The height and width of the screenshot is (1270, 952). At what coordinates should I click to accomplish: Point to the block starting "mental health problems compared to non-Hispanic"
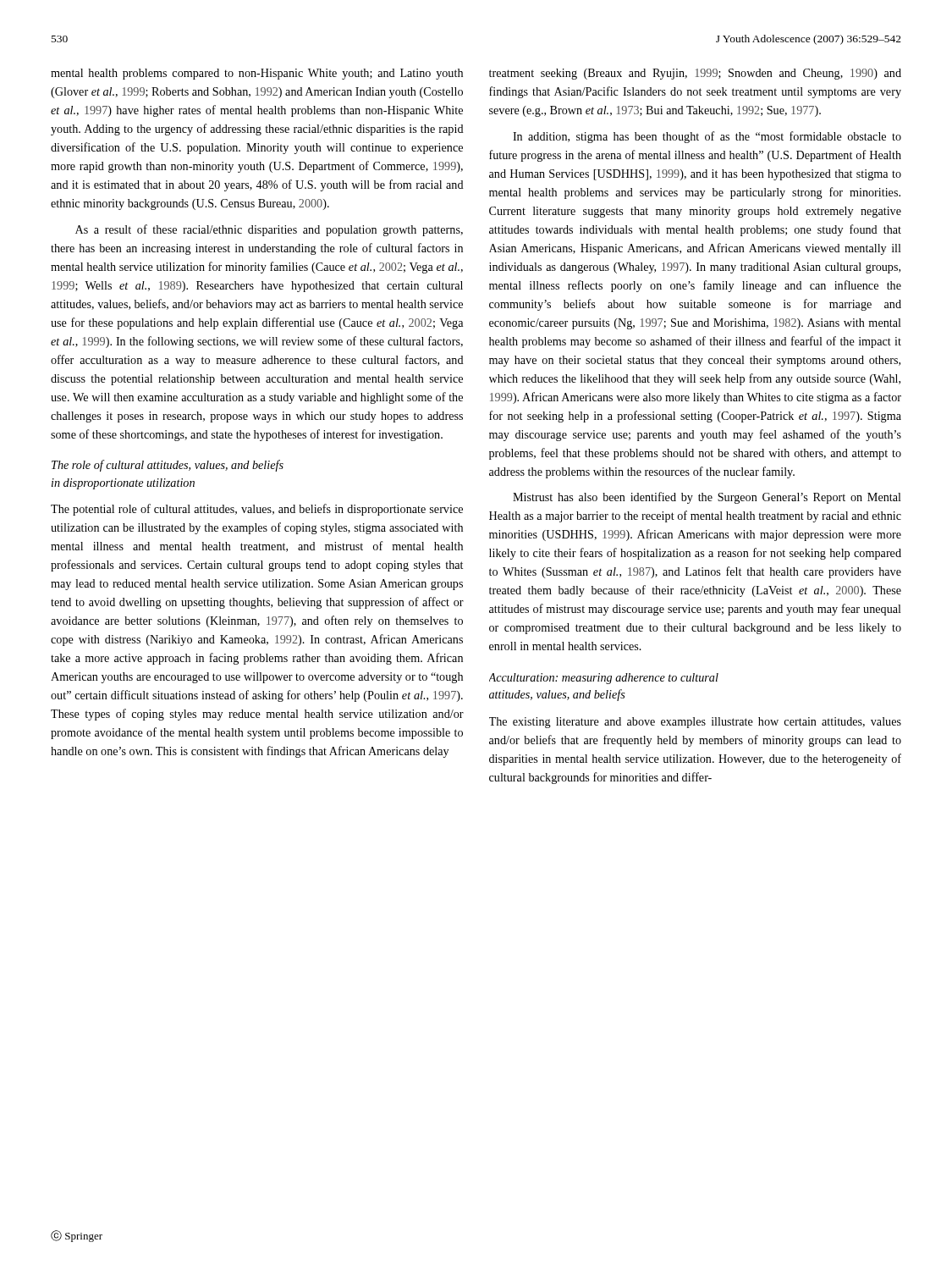pos(257,253)
